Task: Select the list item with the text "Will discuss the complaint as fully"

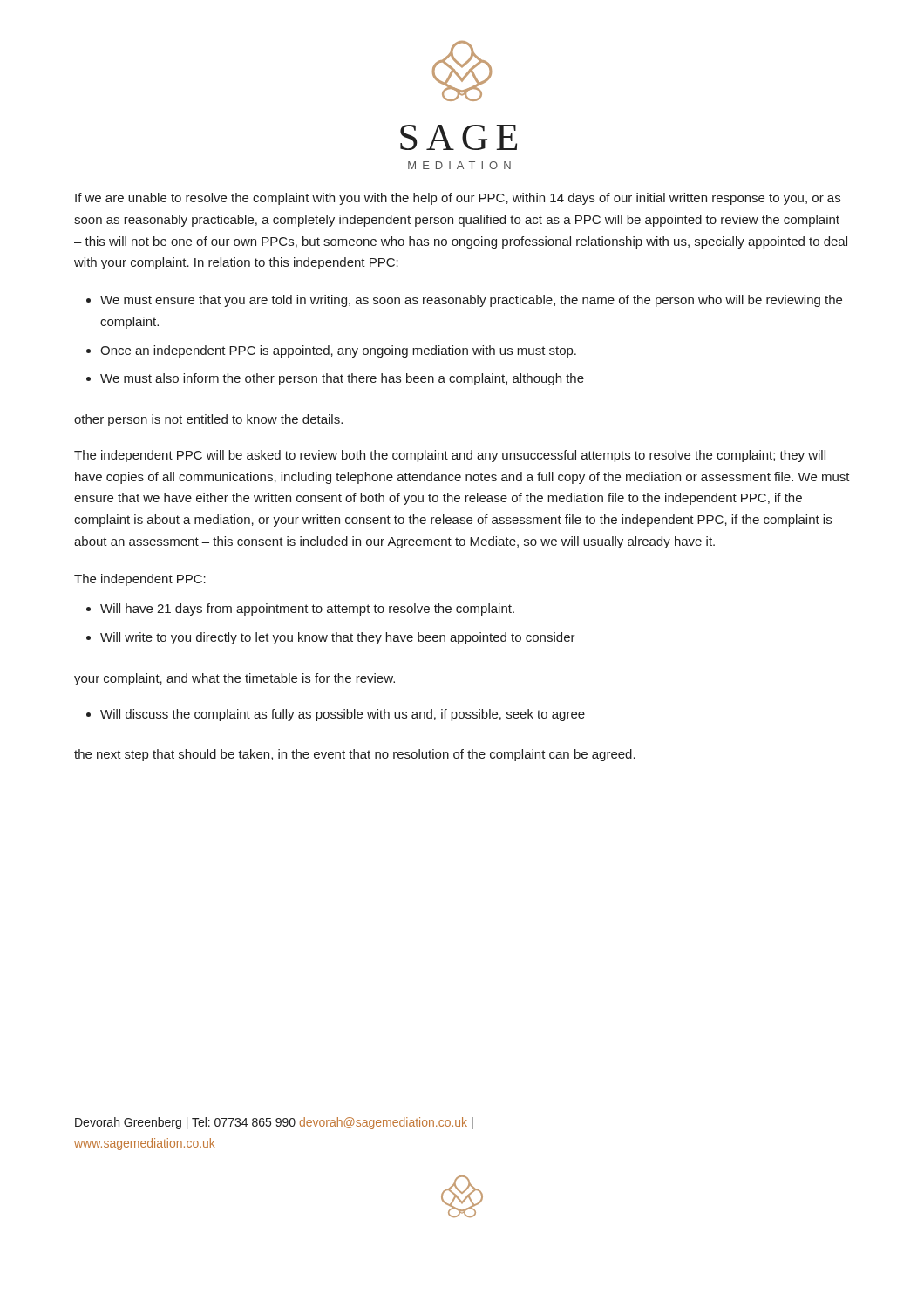Action: coord(343,713)
